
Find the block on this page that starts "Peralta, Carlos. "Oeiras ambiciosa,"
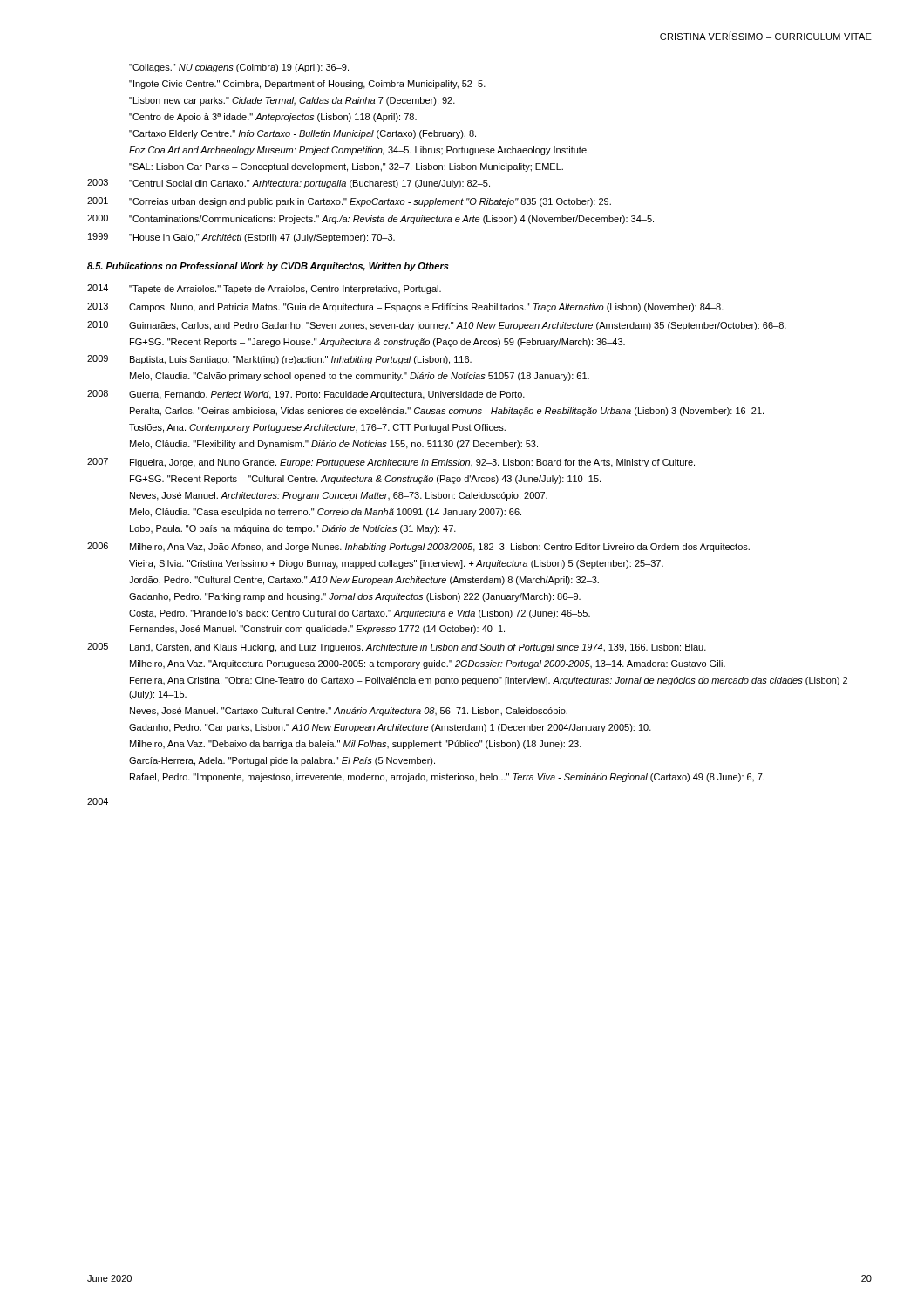coord(447,411)
